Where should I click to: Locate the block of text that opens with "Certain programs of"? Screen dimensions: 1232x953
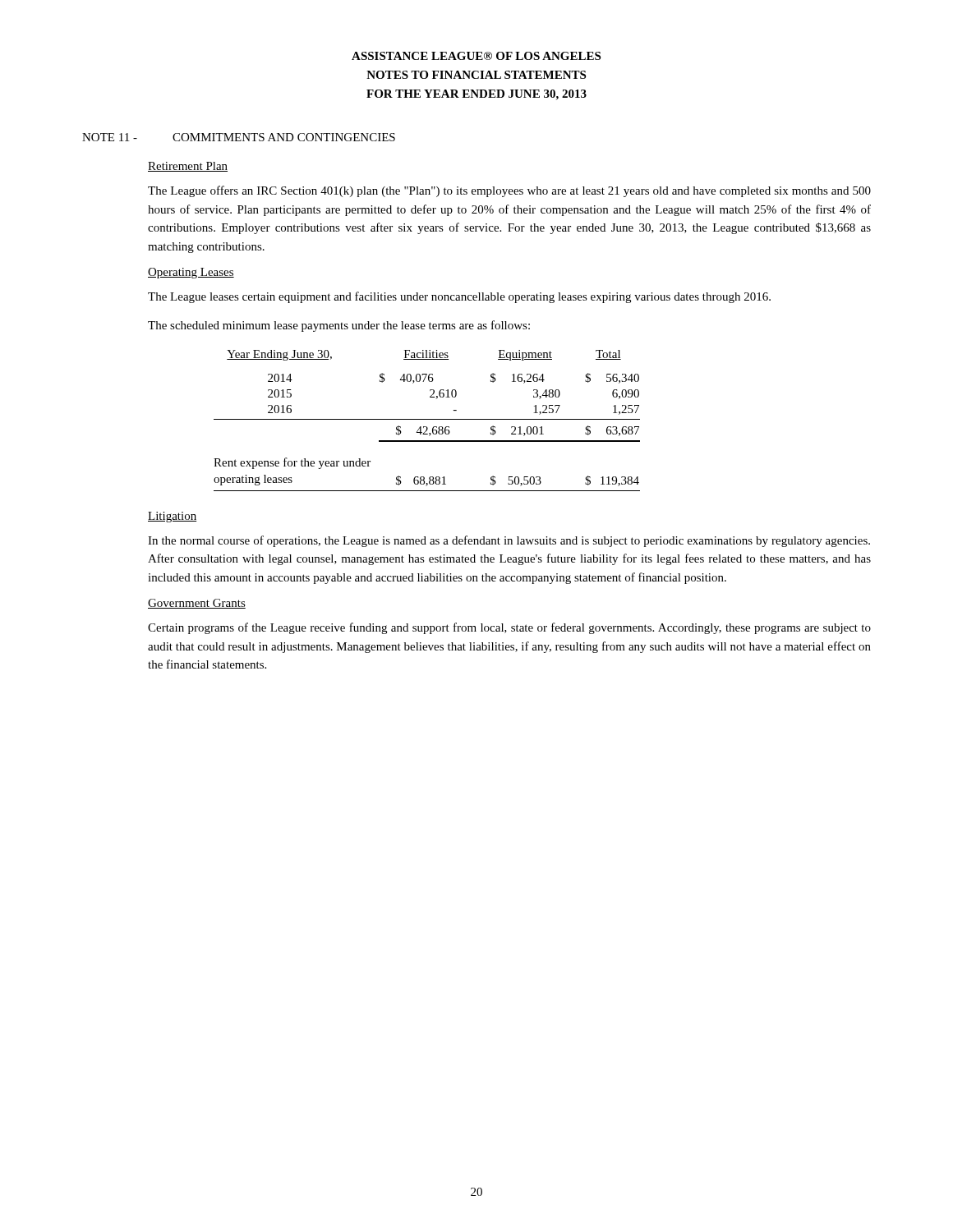tap(509, 646)
